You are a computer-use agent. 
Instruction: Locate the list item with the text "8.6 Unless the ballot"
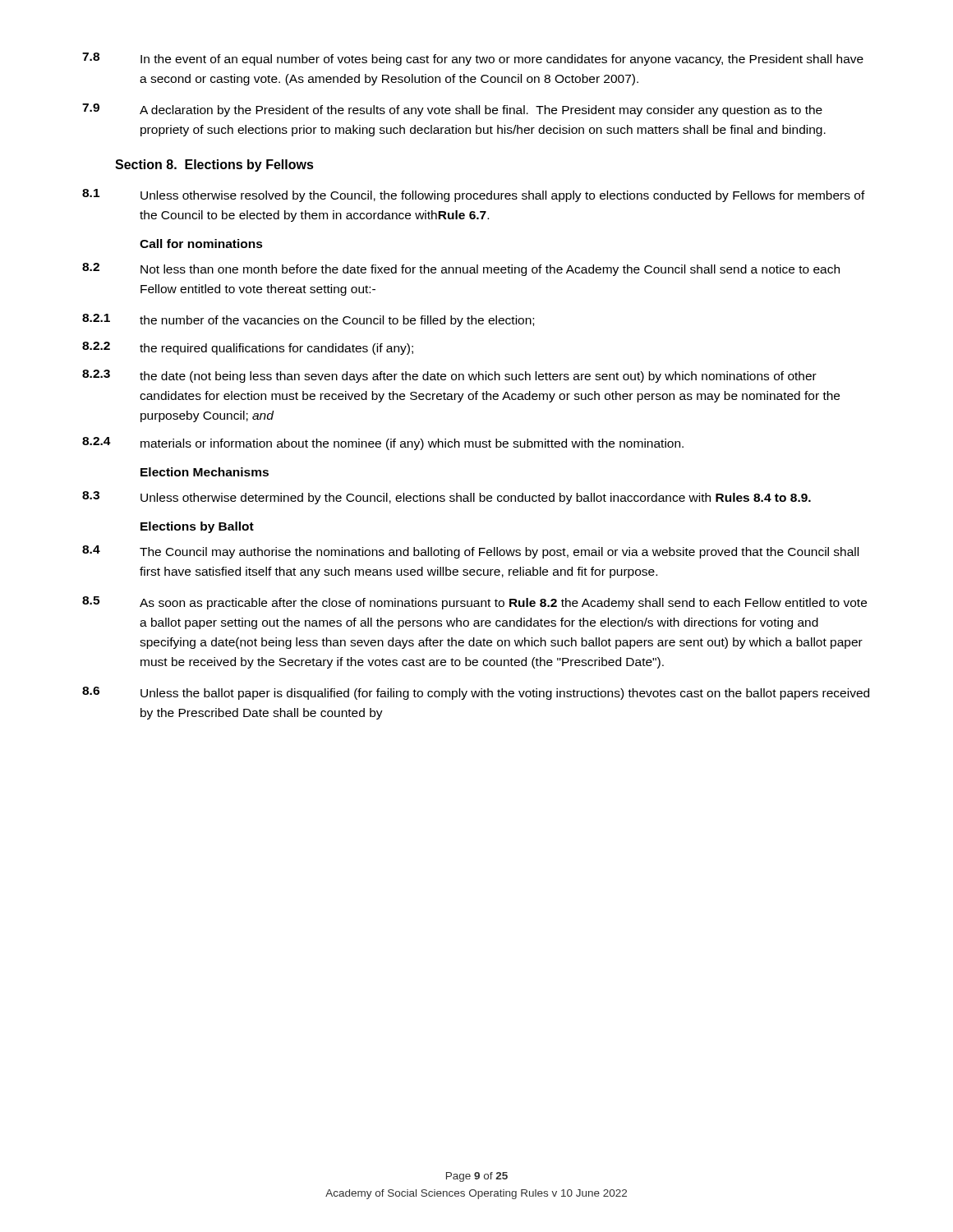click(x=476, y=703)
